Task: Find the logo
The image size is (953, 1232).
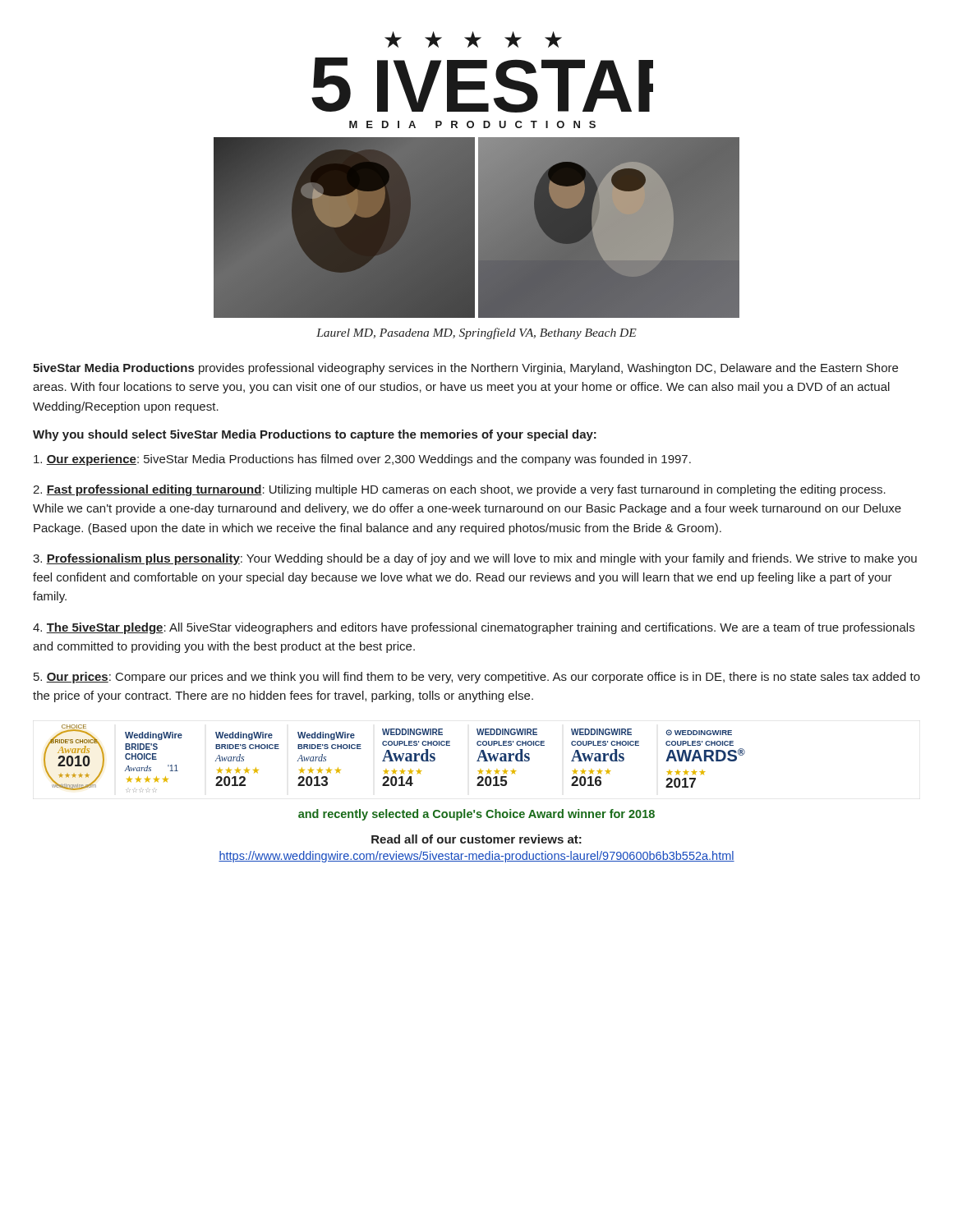Action: 476,79
